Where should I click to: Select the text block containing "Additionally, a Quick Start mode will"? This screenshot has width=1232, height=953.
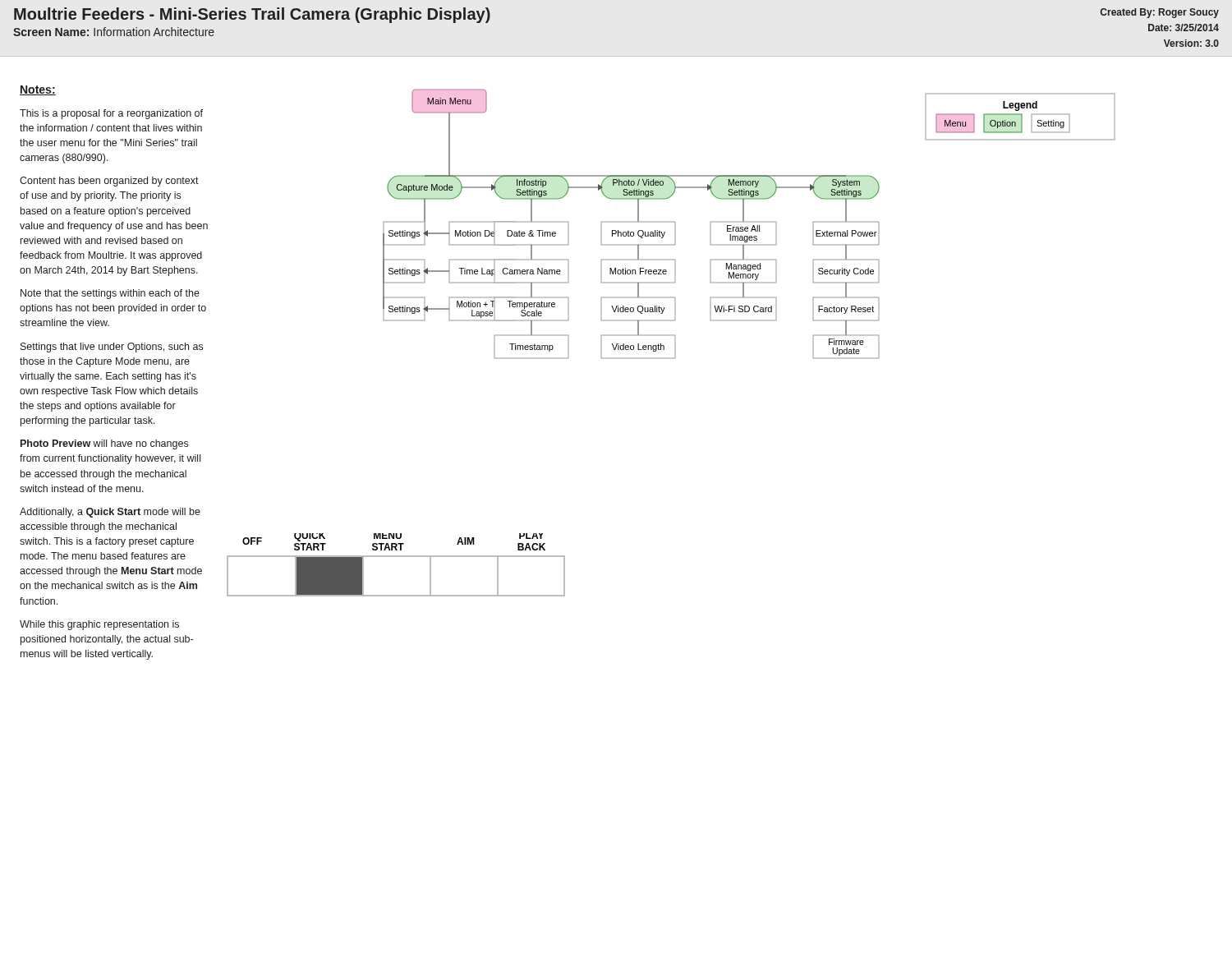point(114,556)
